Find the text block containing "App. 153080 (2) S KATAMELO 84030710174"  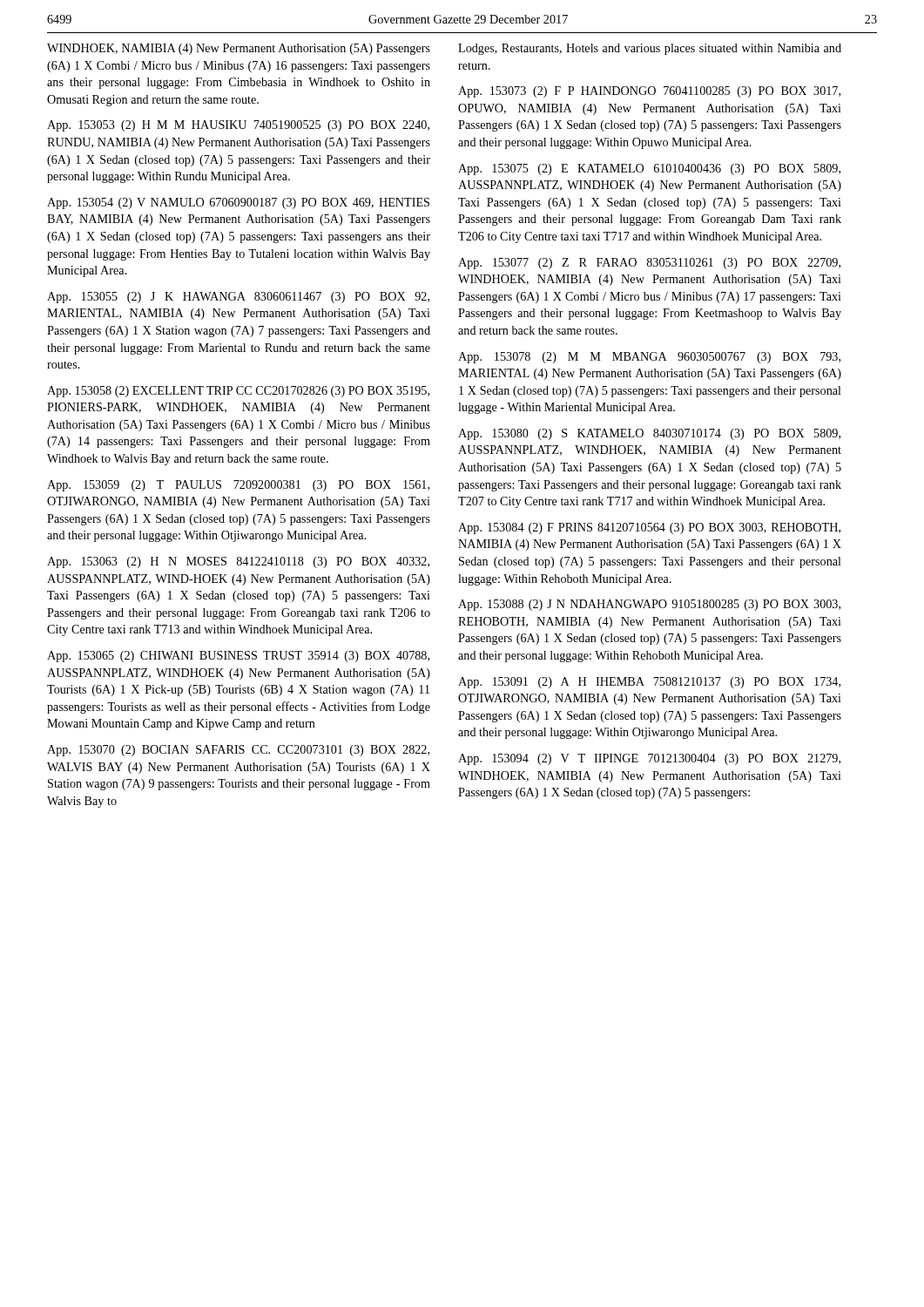click(x=650, y=467)
